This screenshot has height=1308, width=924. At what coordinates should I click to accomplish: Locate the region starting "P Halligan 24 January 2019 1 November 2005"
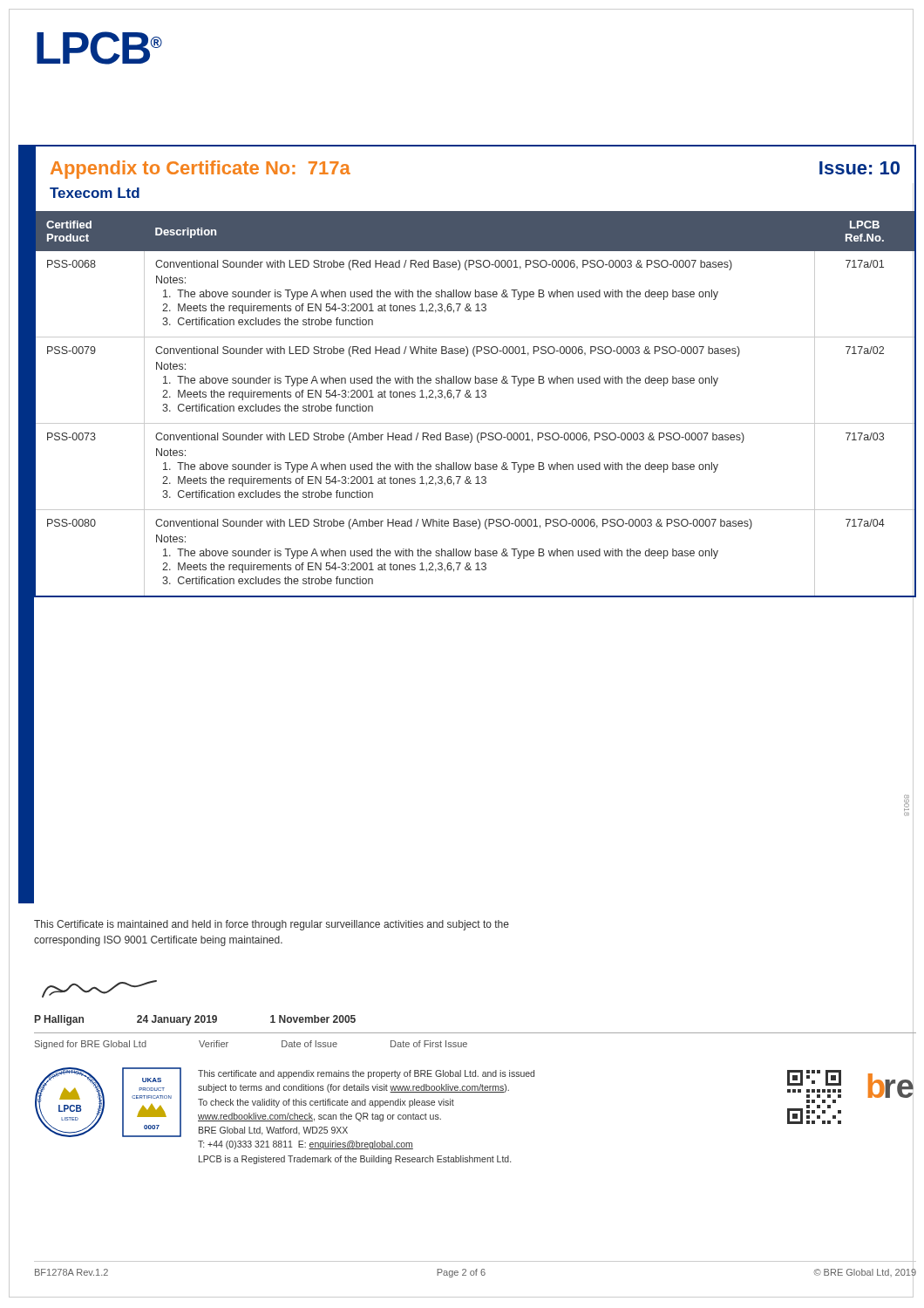(195, 1019)
